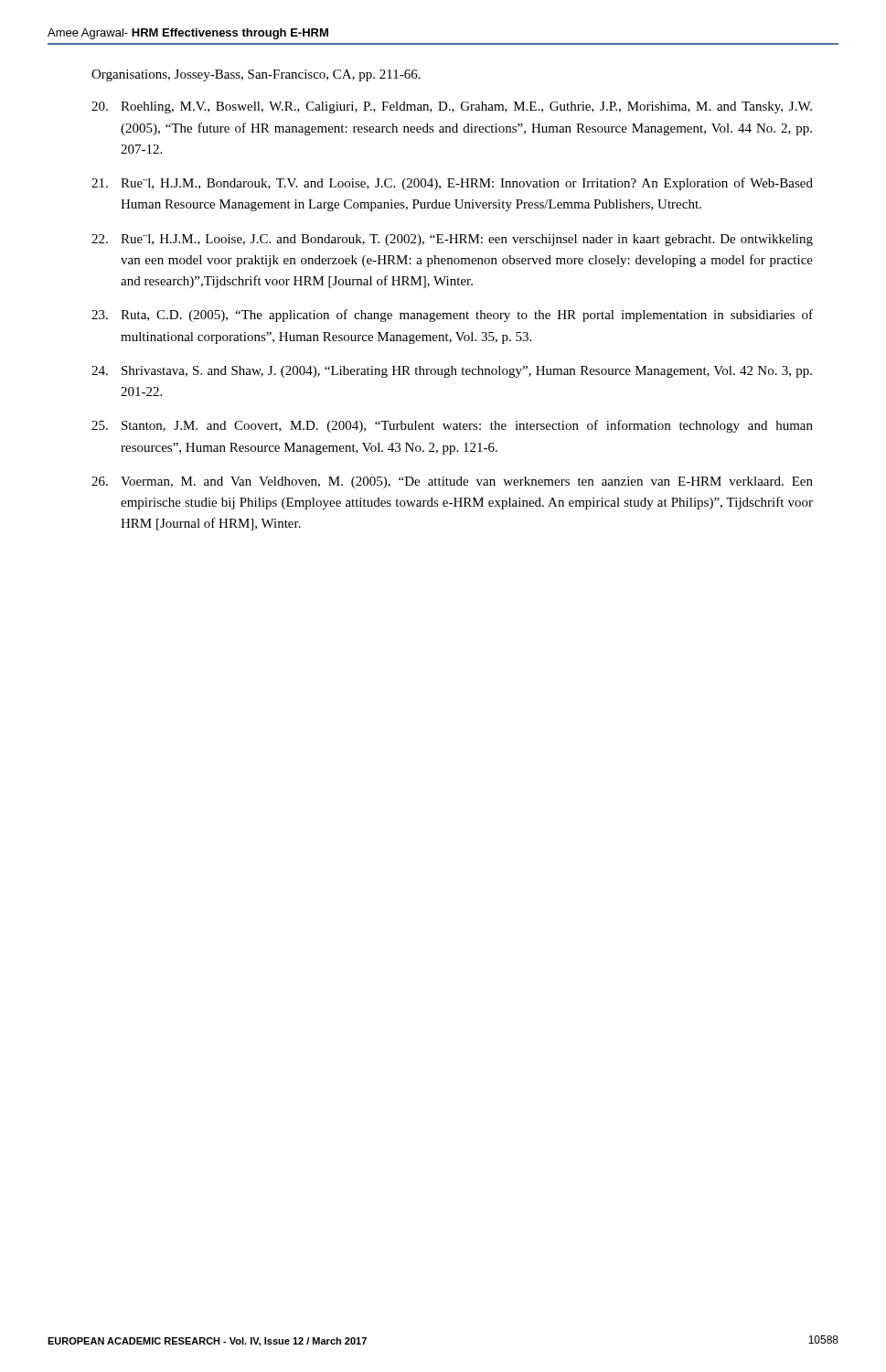Find the list item with the text "26. Voerman, M. and Van Veldhoven,"
The height and width of the screenshot is (1372, 886).
(452, 503)
